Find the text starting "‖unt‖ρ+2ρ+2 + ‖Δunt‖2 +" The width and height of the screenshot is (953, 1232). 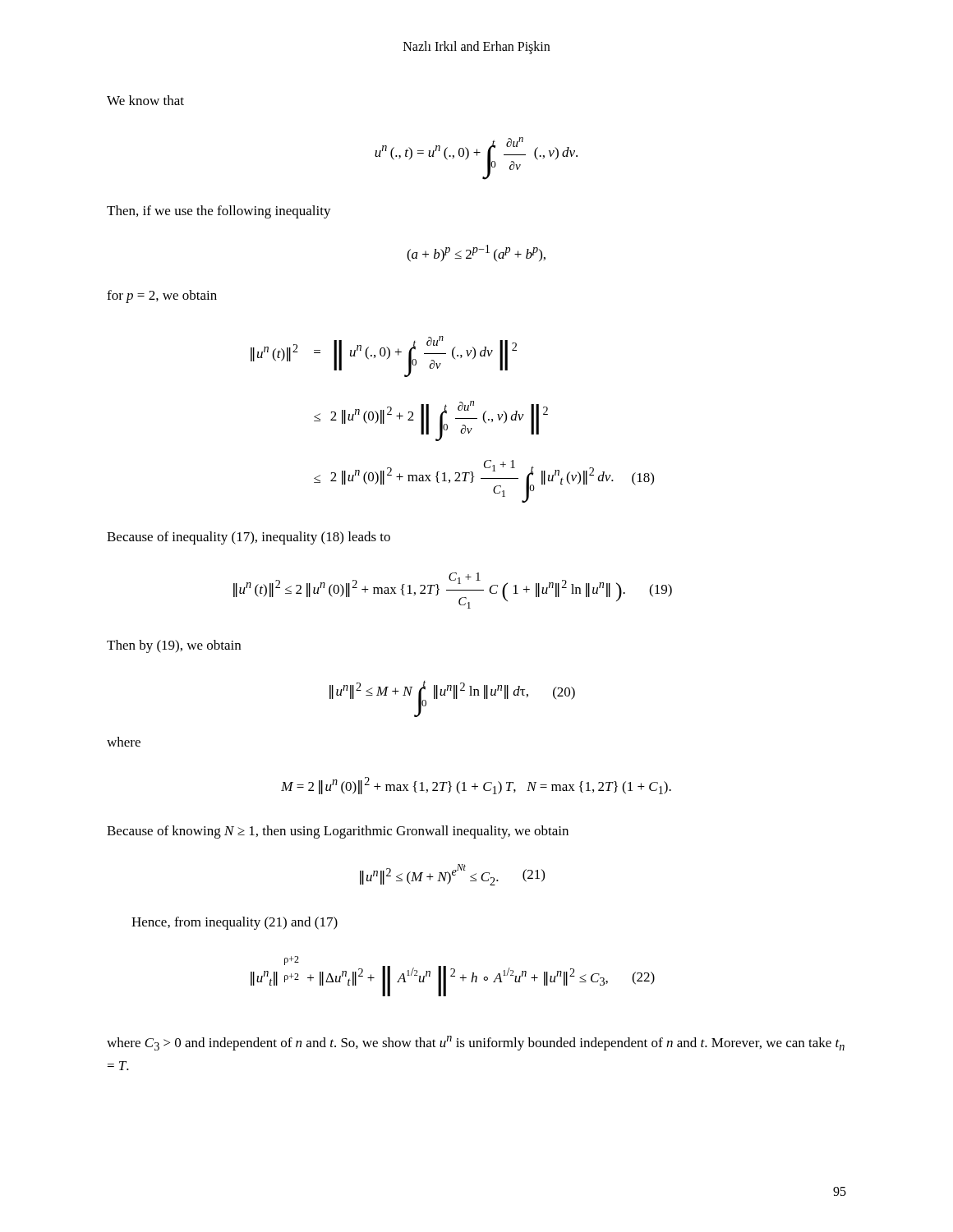452,978
